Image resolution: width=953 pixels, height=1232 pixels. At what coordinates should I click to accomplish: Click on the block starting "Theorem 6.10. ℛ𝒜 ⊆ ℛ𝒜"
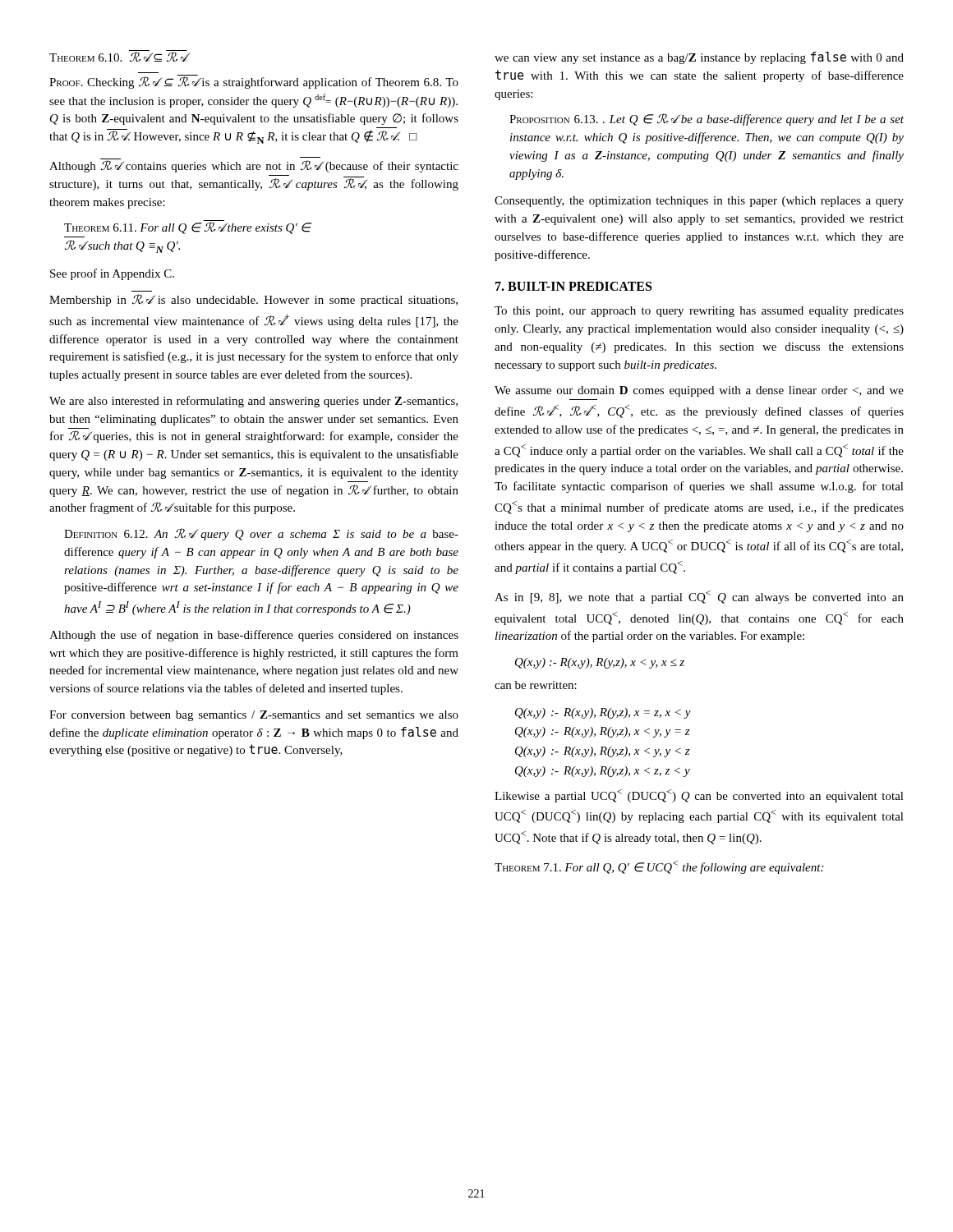(x=118, y=57)
